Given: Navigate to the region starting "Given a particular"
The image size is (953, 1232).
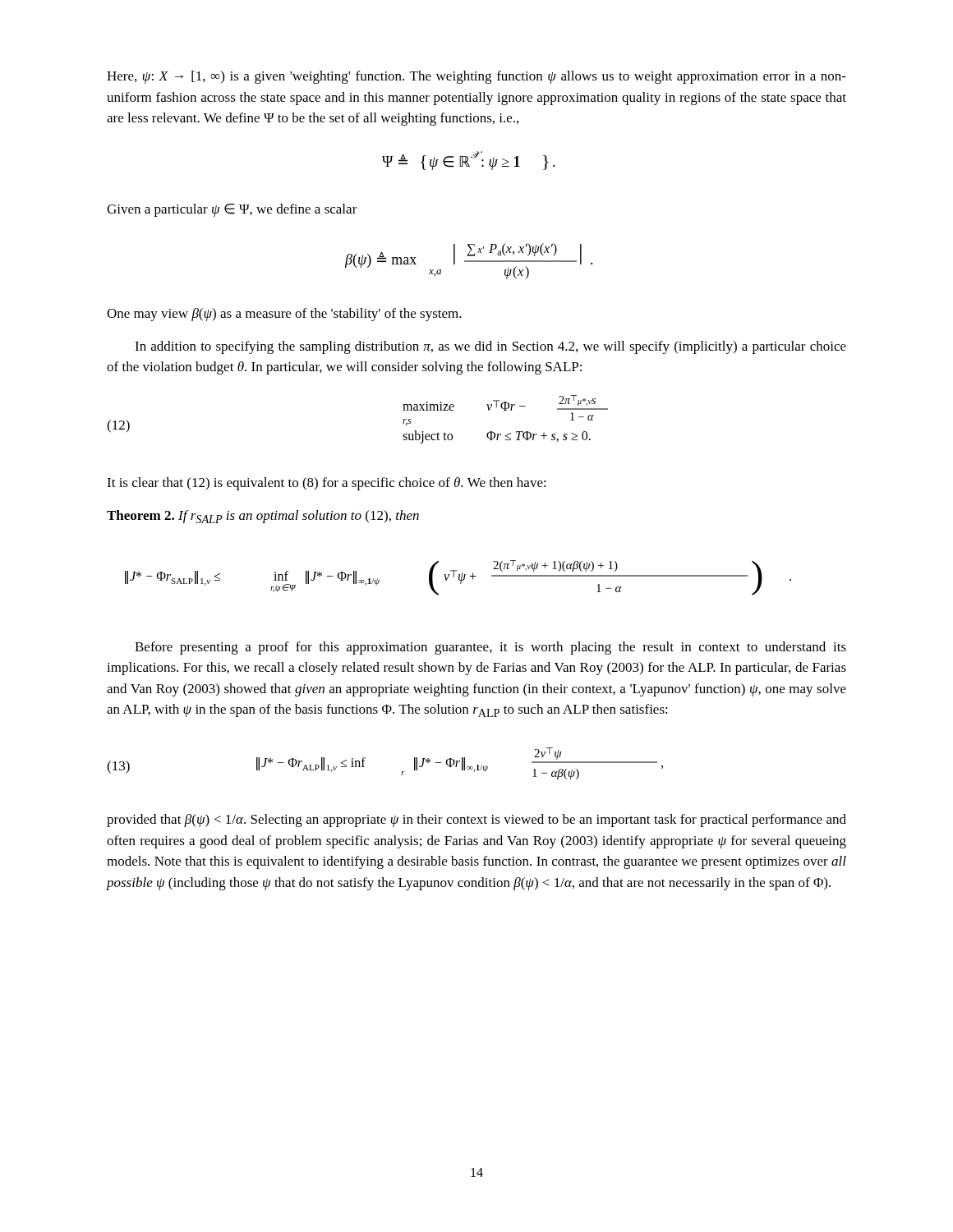Looking at the screenshot, I should pos(232,210).
